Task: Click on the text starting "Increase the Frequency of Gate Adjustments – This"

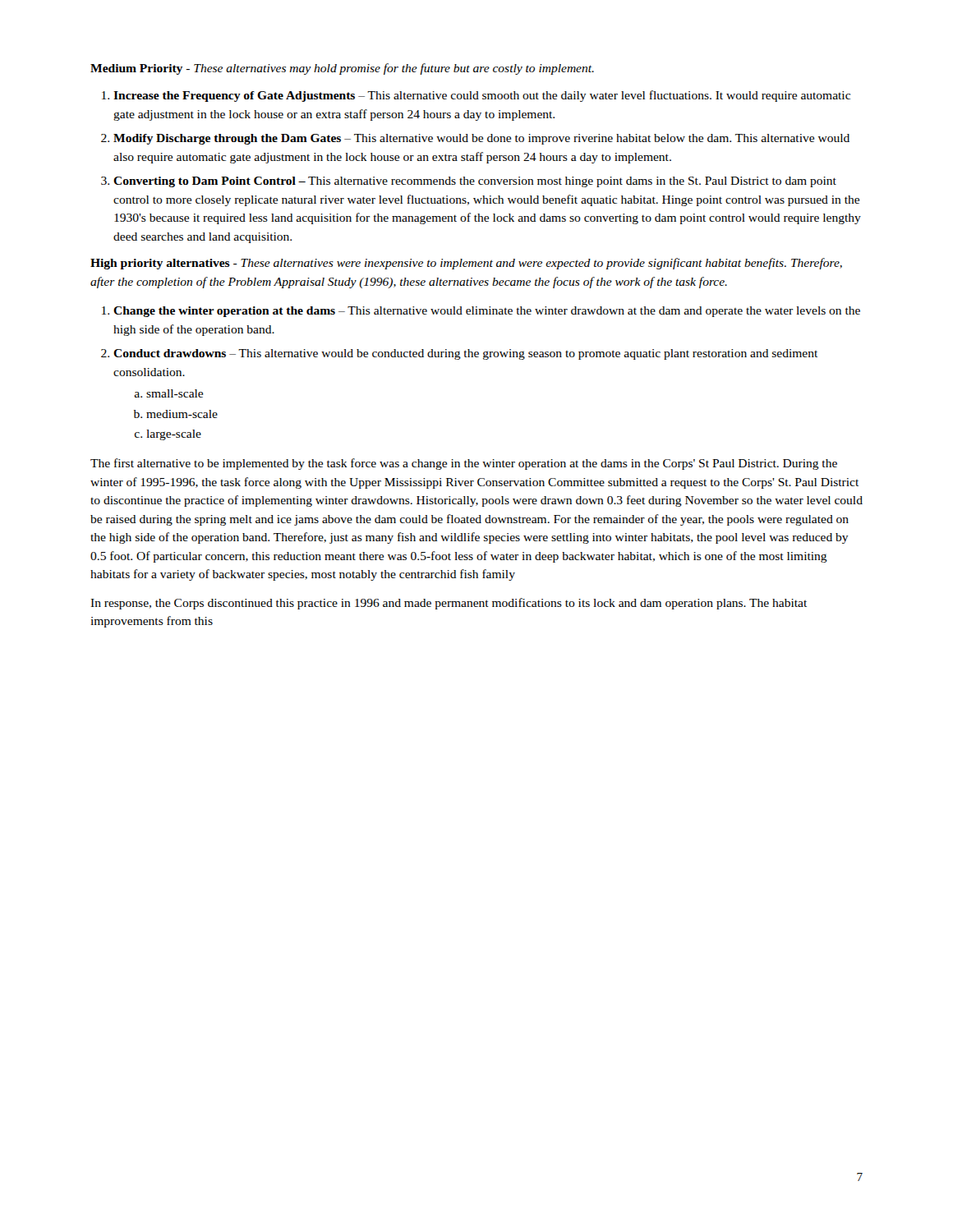Action: (x=482, y=104)
